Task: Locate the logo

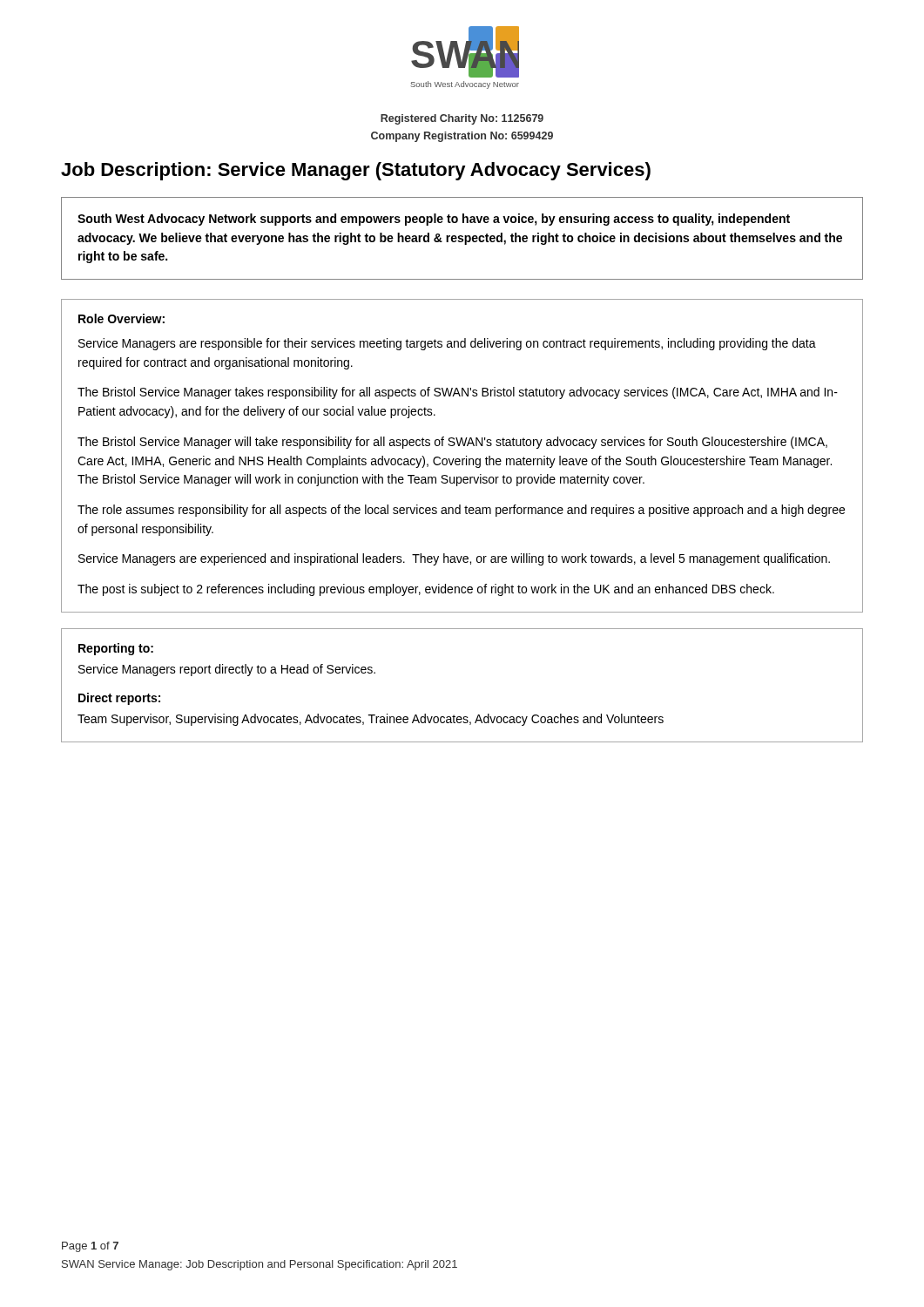Action: click(462, 65)
